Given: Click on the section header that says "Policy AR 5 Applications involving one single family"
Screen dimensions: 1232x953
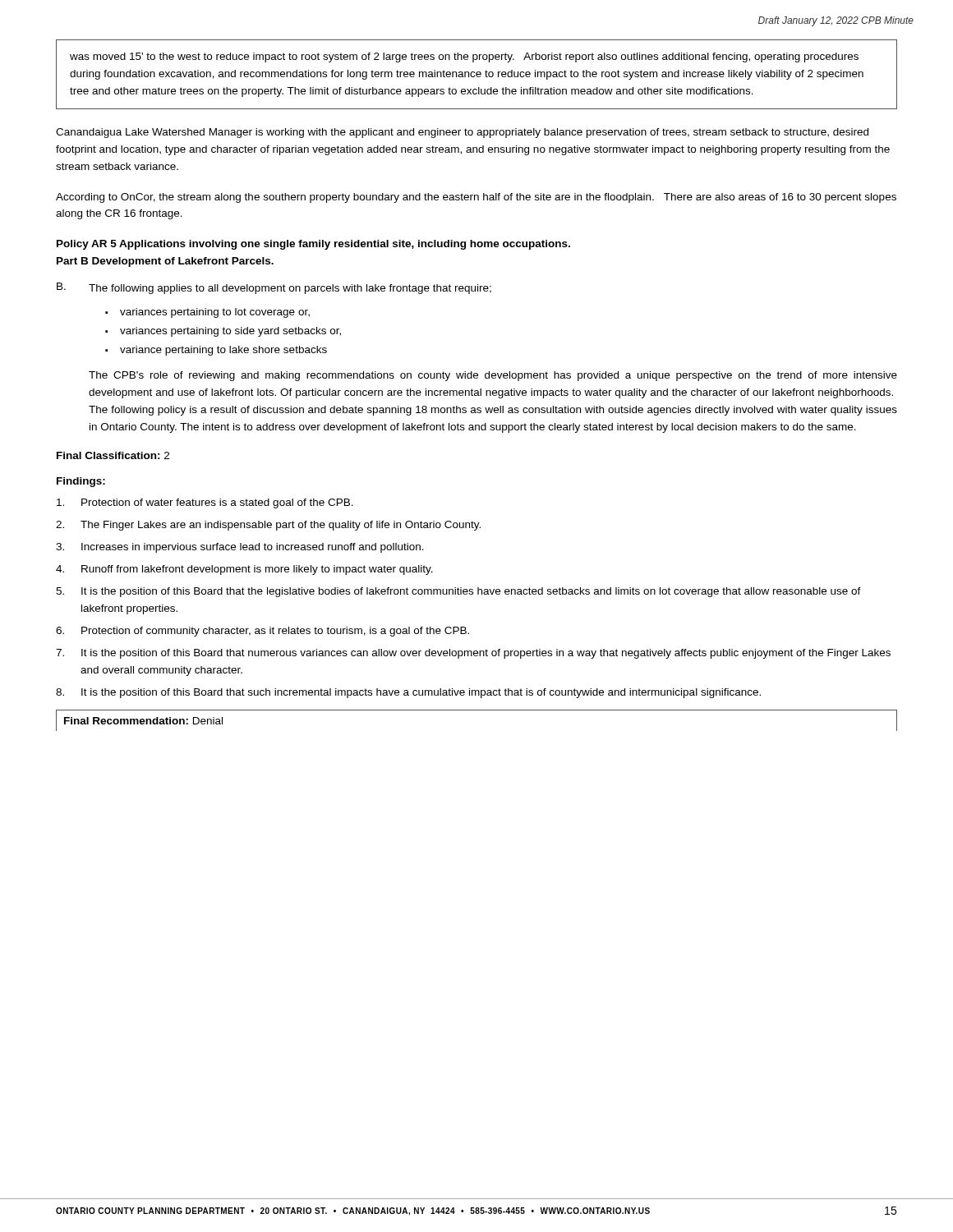Looking at the screenshot, I should coord(313,252).
